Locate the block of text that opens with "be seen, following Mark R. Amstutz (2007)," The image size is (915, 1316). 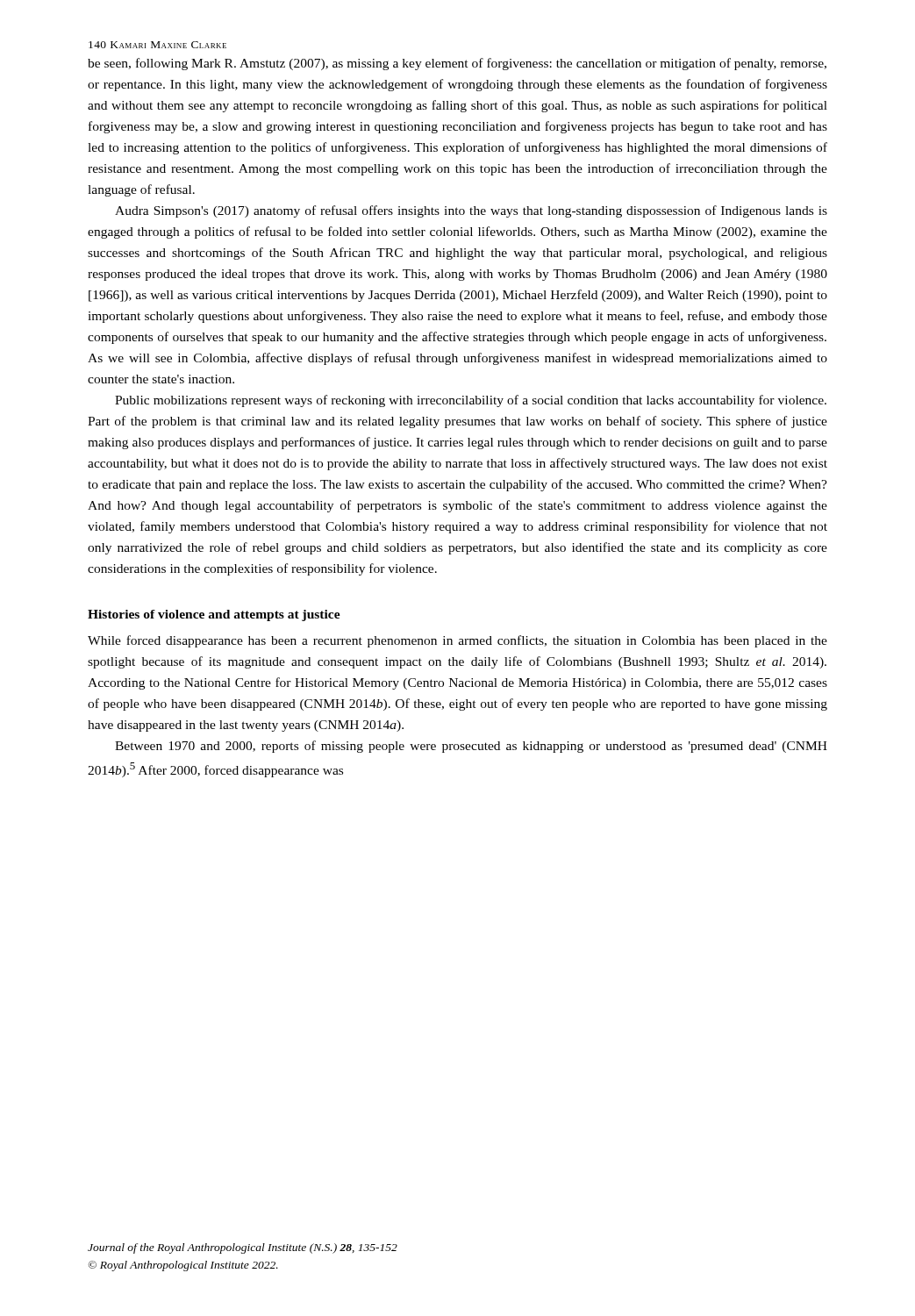coord(458,126)
